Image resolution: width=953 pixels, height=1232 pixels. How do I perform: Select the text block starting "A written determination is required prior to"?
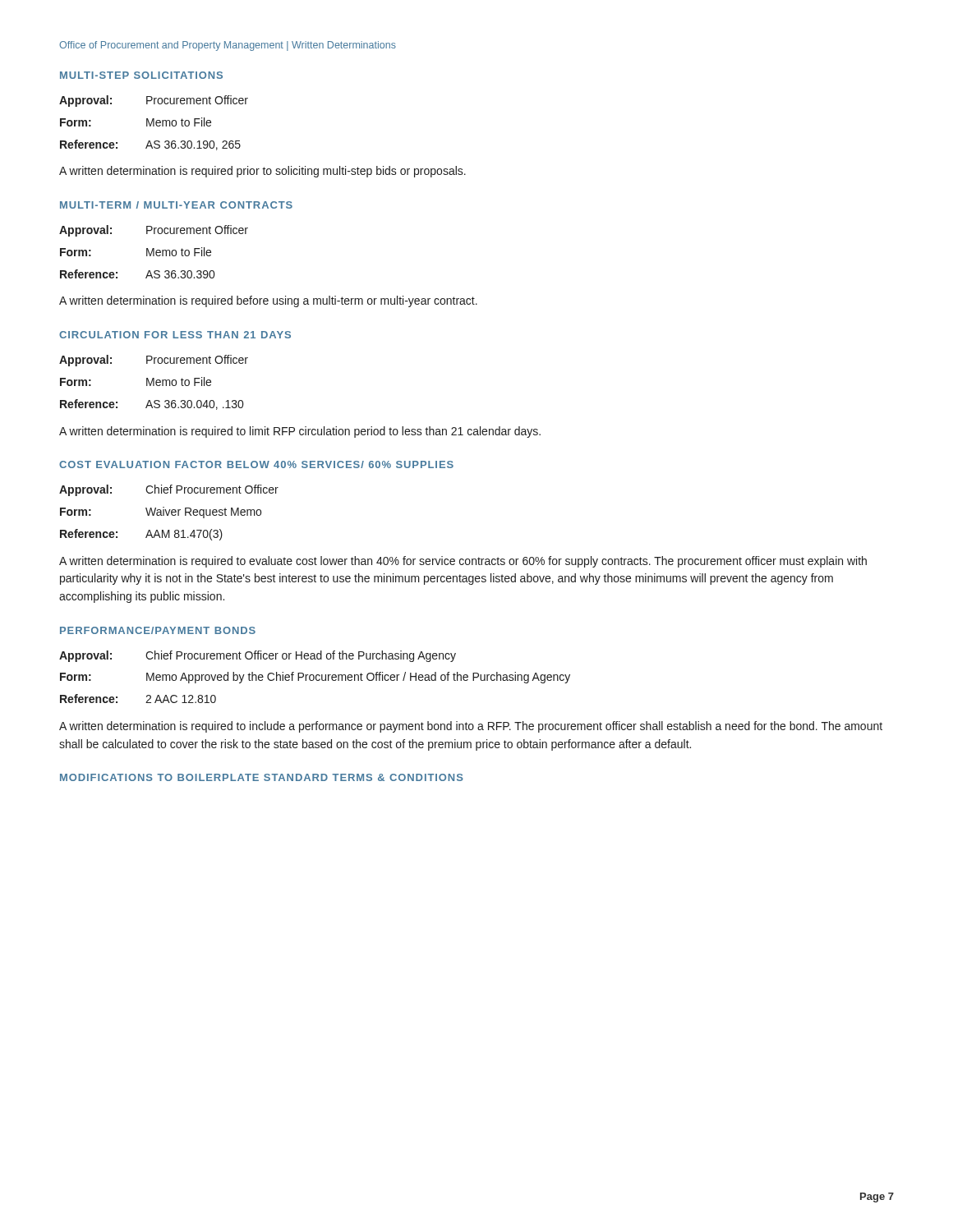point(263,171)
